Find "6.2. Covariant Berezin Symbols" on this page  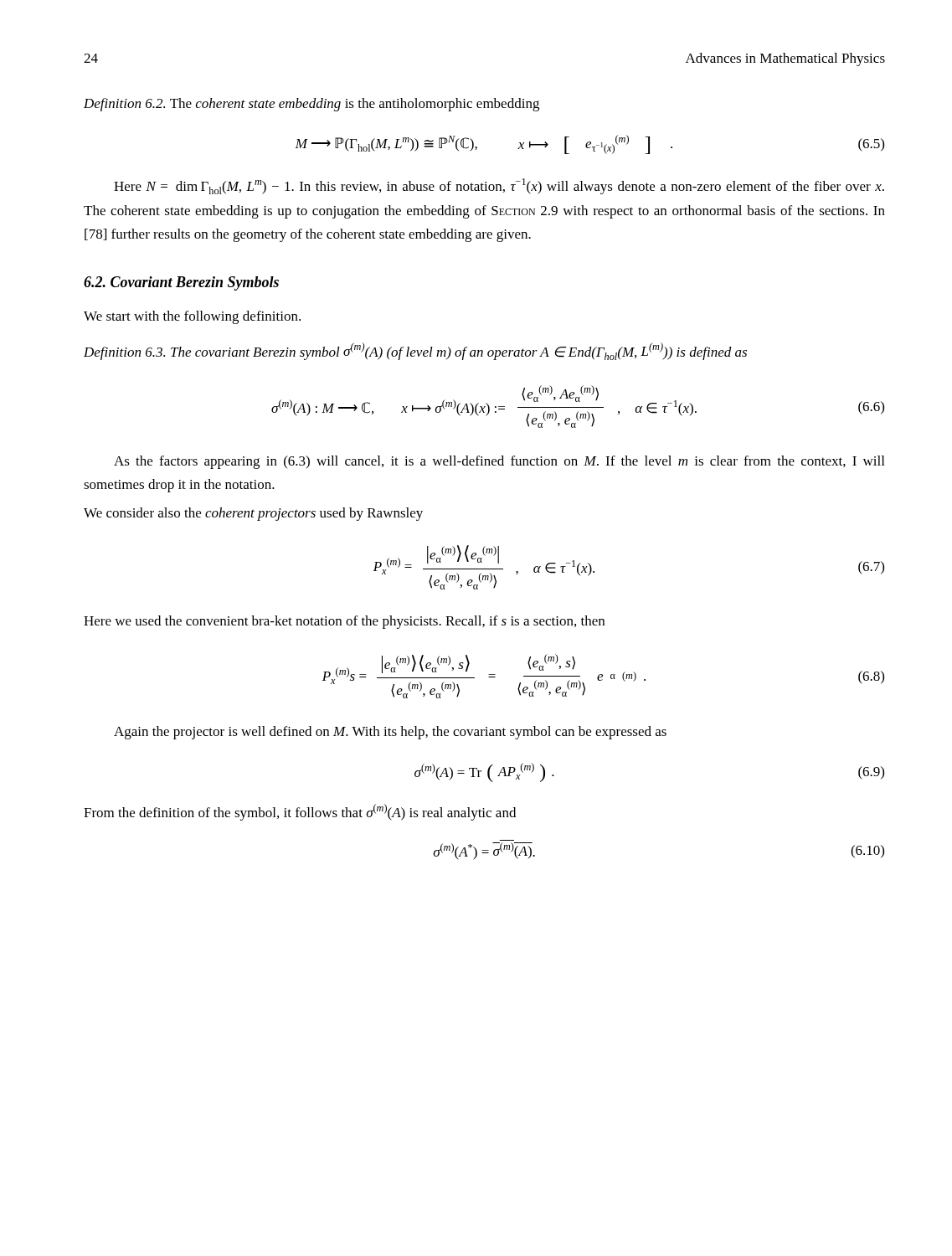(x=181, y=282)
